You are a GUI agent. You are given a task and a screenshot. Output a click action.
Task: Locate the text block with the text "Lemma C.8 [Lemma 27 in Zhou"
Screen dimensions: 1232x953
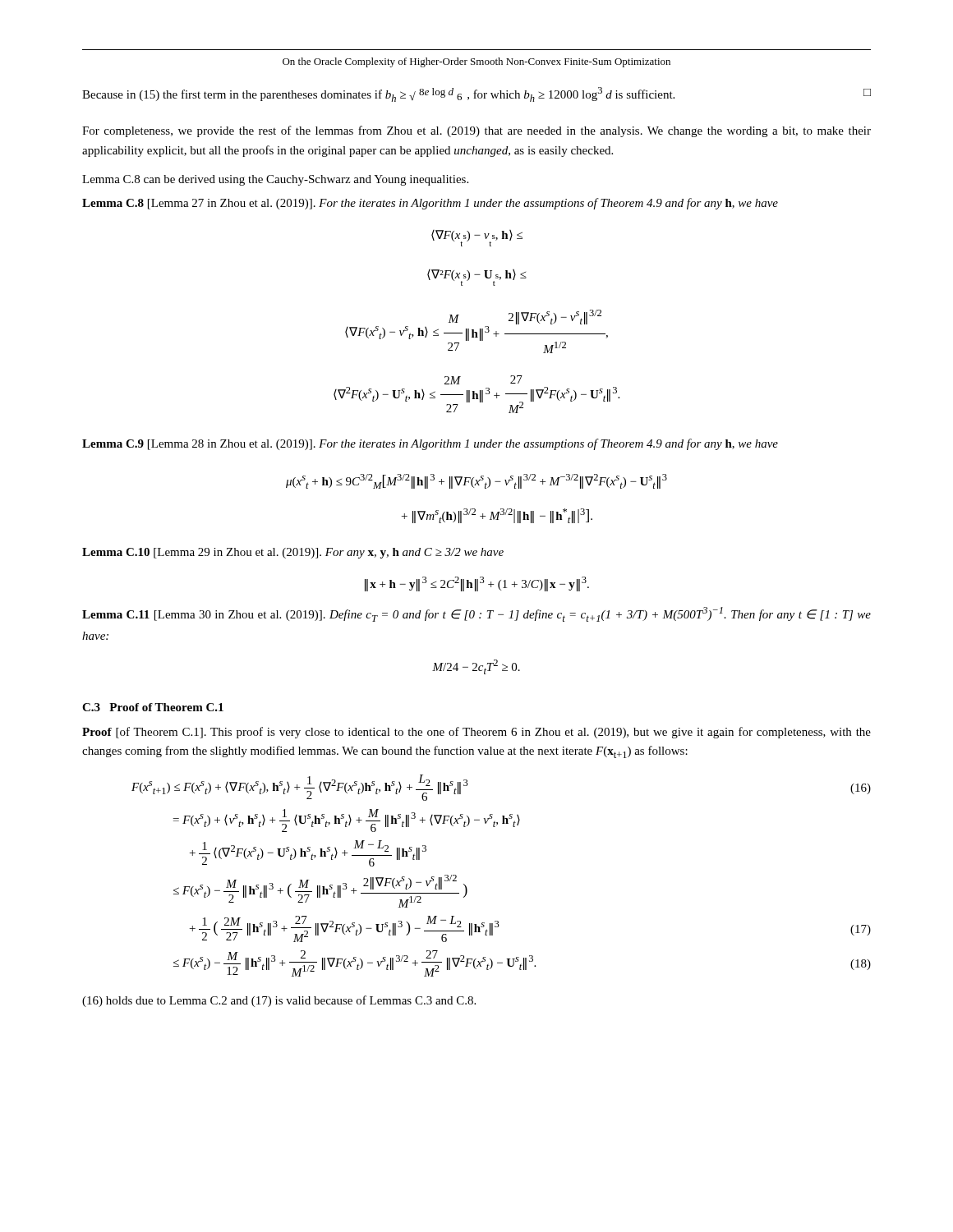(x=430, y=203)
